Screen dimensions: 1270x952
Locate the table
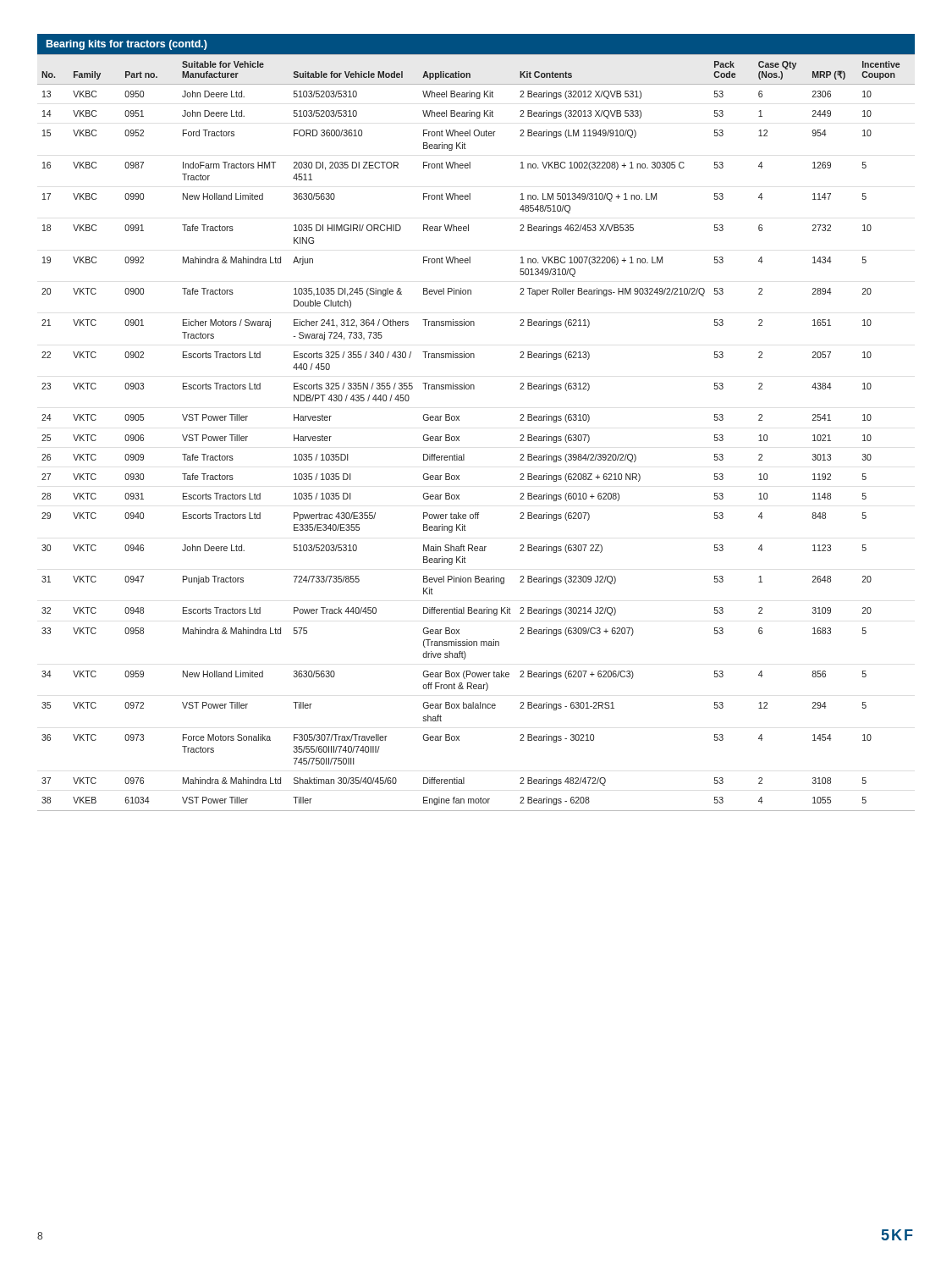[476, 432]
